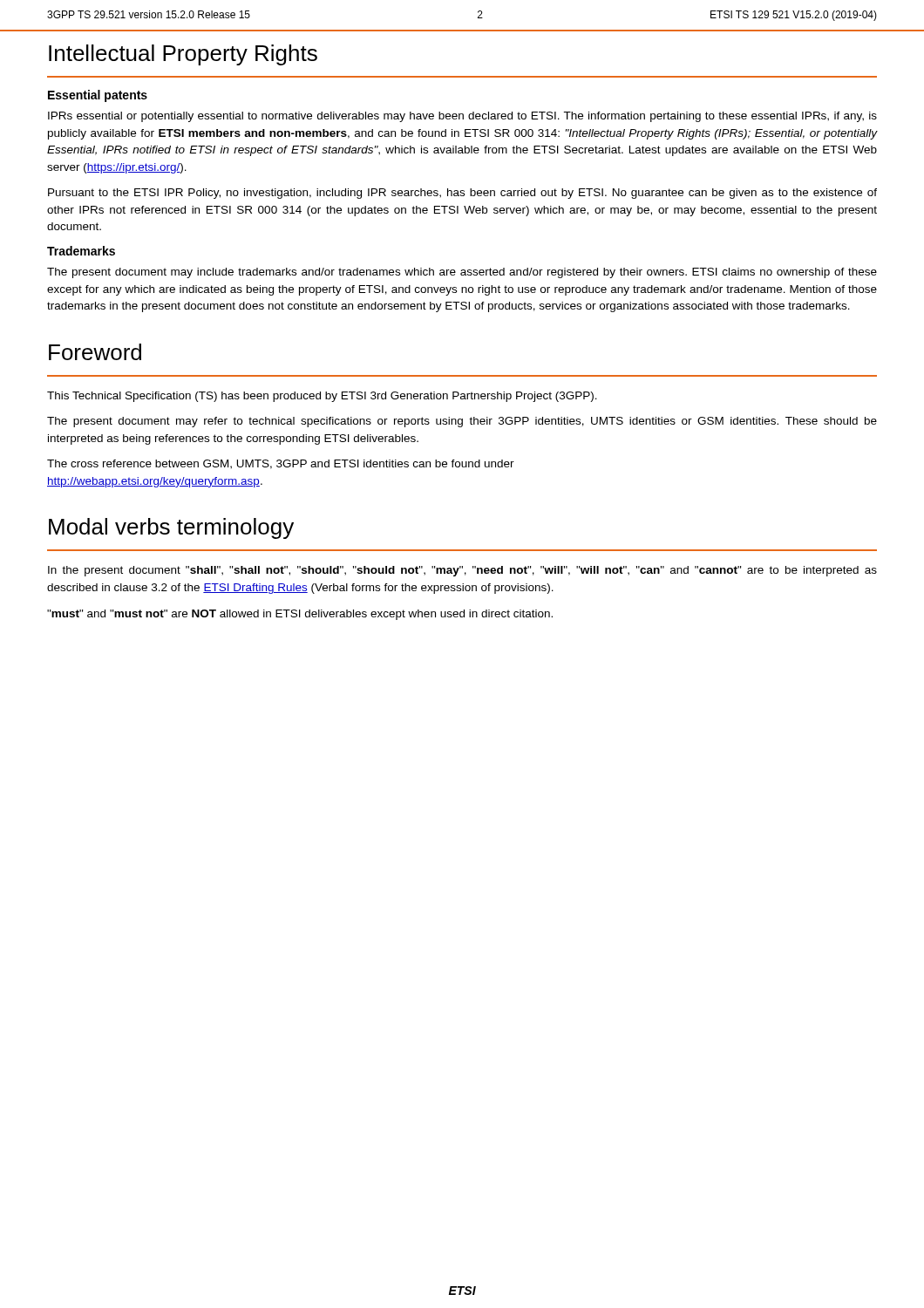Viewport: 924px width, 1308px height.
Task: Locate the text block that reads "The cross reference between"
Action: 462,473
